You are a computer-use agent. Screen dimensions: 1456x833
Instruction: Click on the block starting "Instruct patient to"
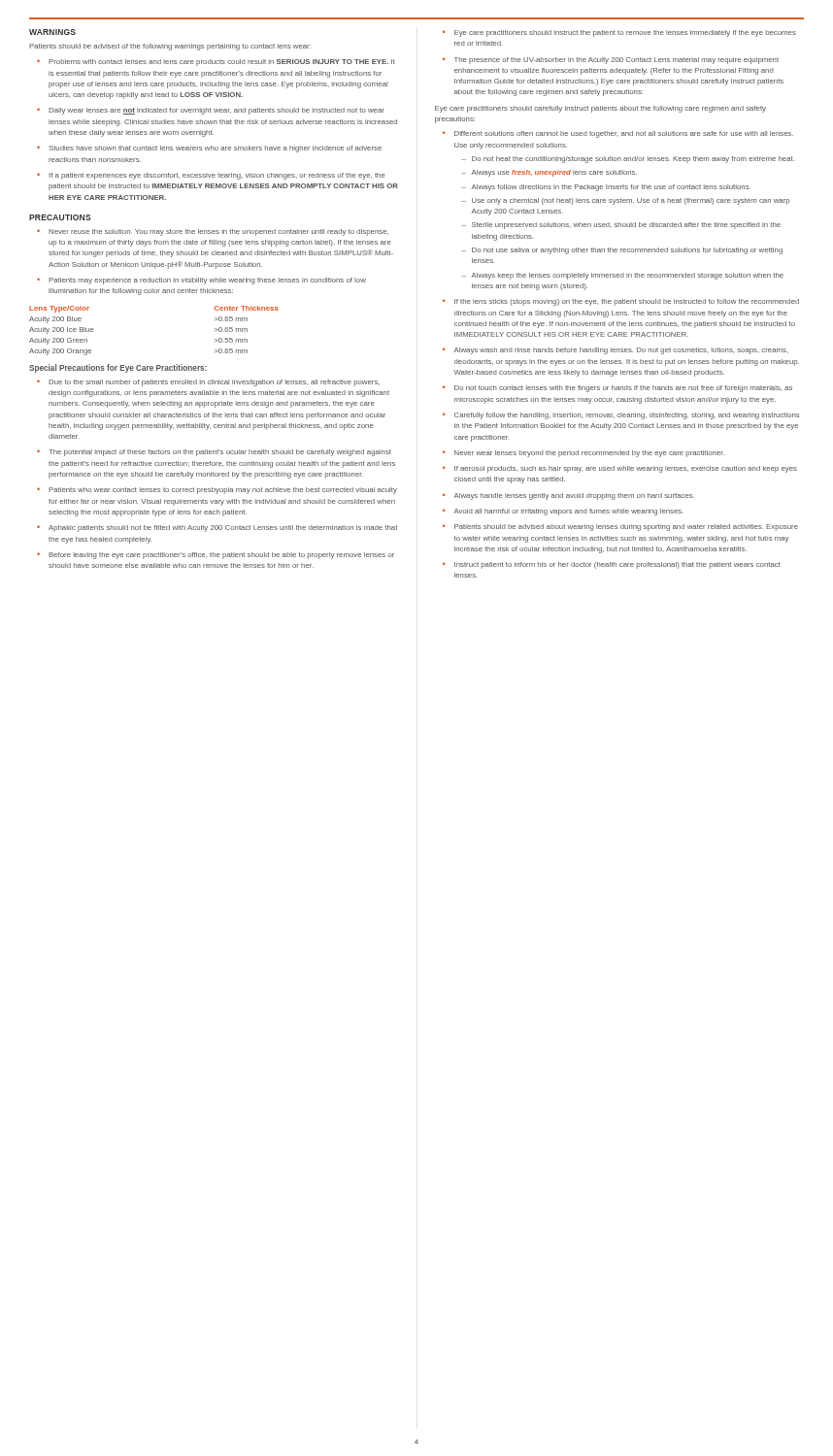coord(617,570)
